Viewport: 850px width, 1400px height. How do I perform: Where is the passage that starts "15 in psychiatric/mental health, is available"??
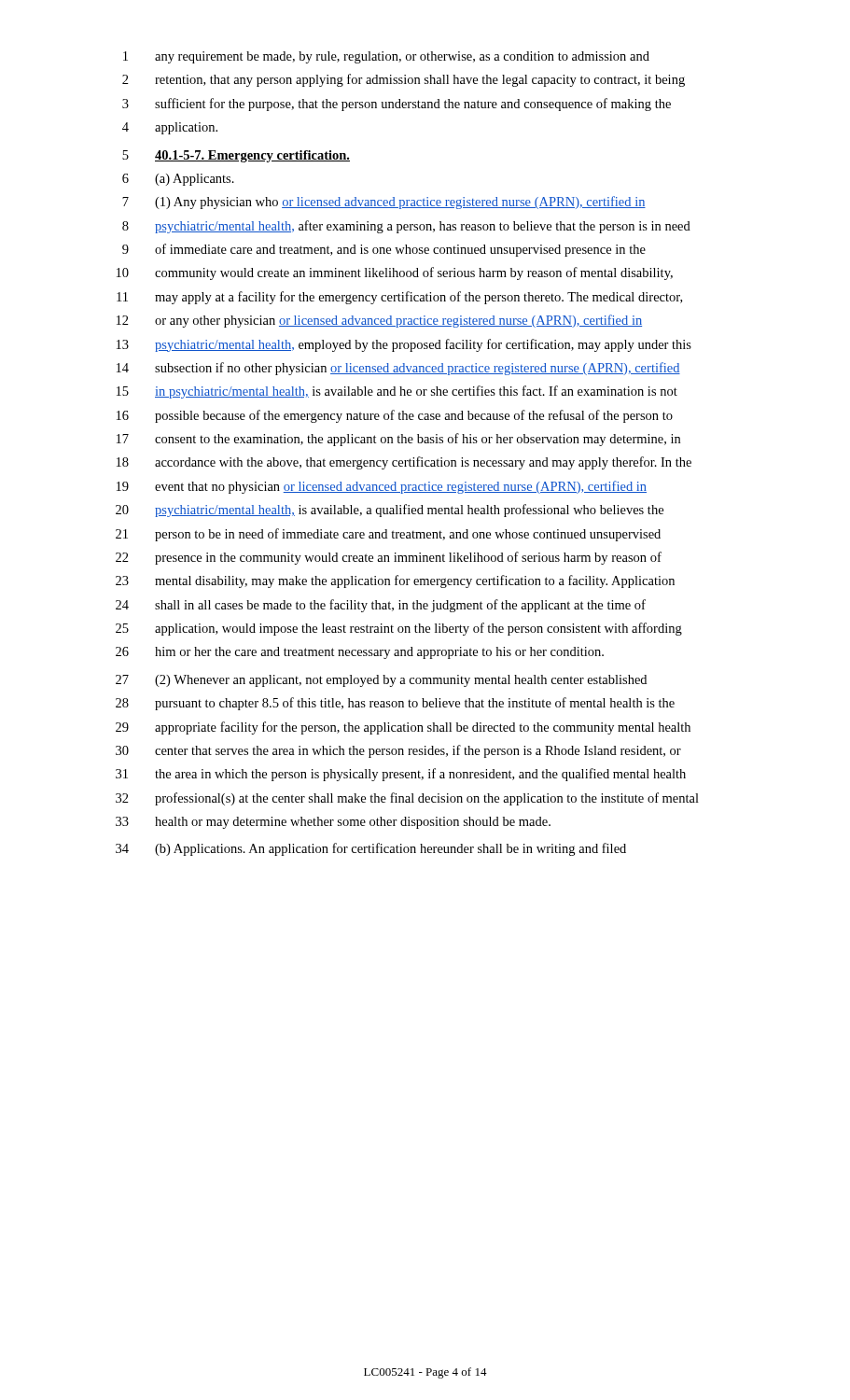point(439,392)
